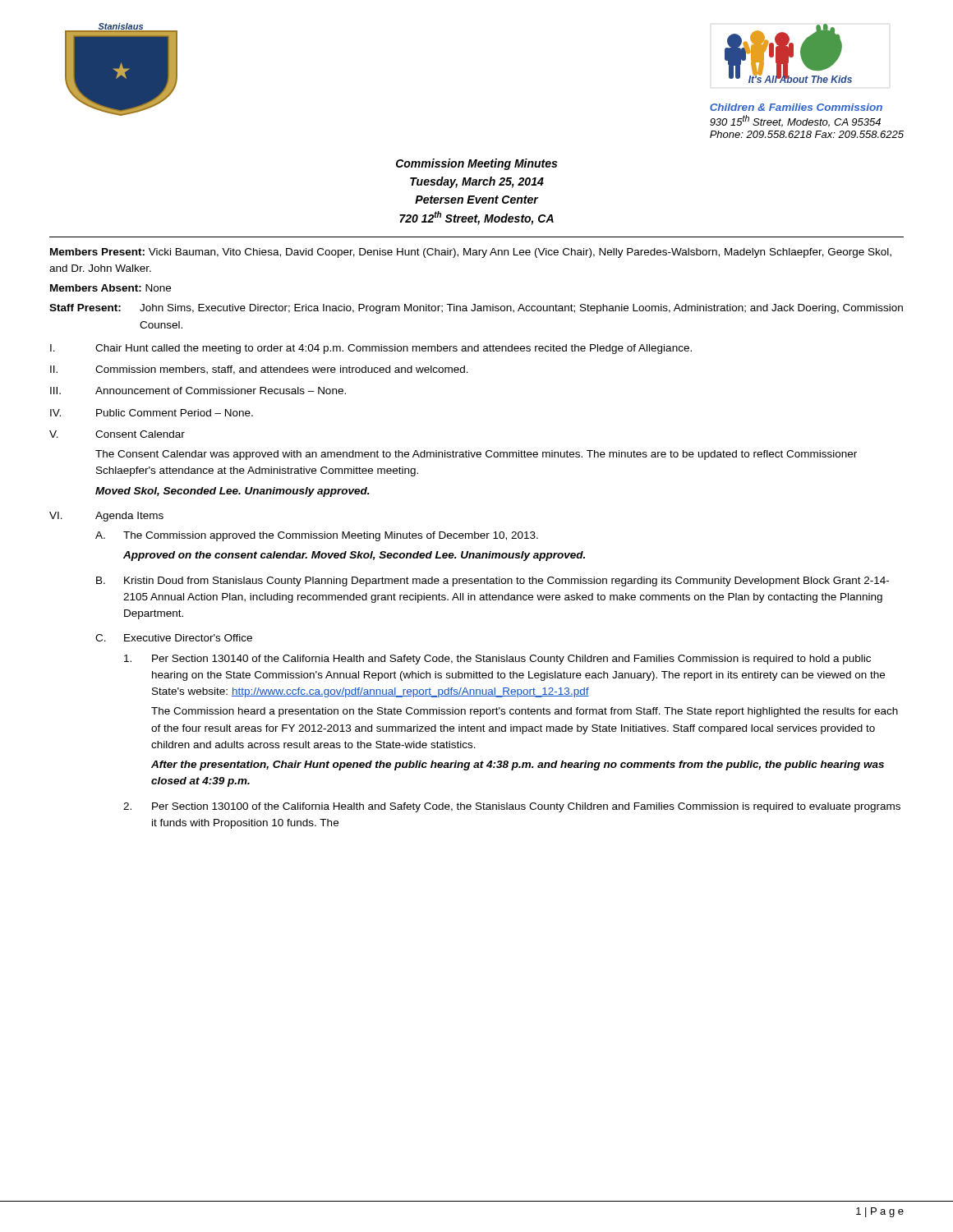Click the passage that begins "II. Commission members,"
953x1232 pixels.
(x=476, y=370)
